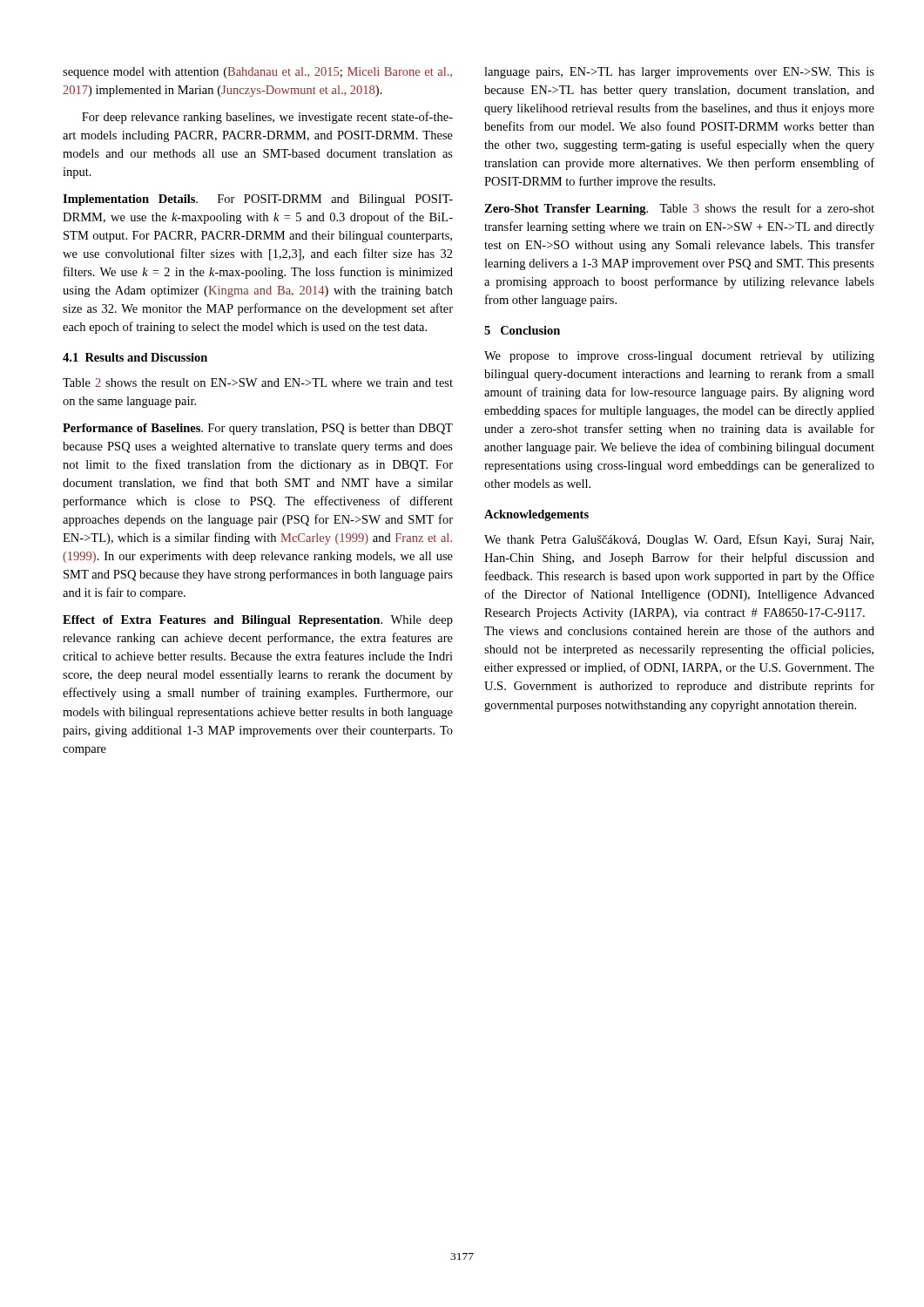Viewport: 924px width, 1307px height.
Task: Select the element starting "Zero-Shot Transfer Learning."
Action: click(x=679, y=255)
